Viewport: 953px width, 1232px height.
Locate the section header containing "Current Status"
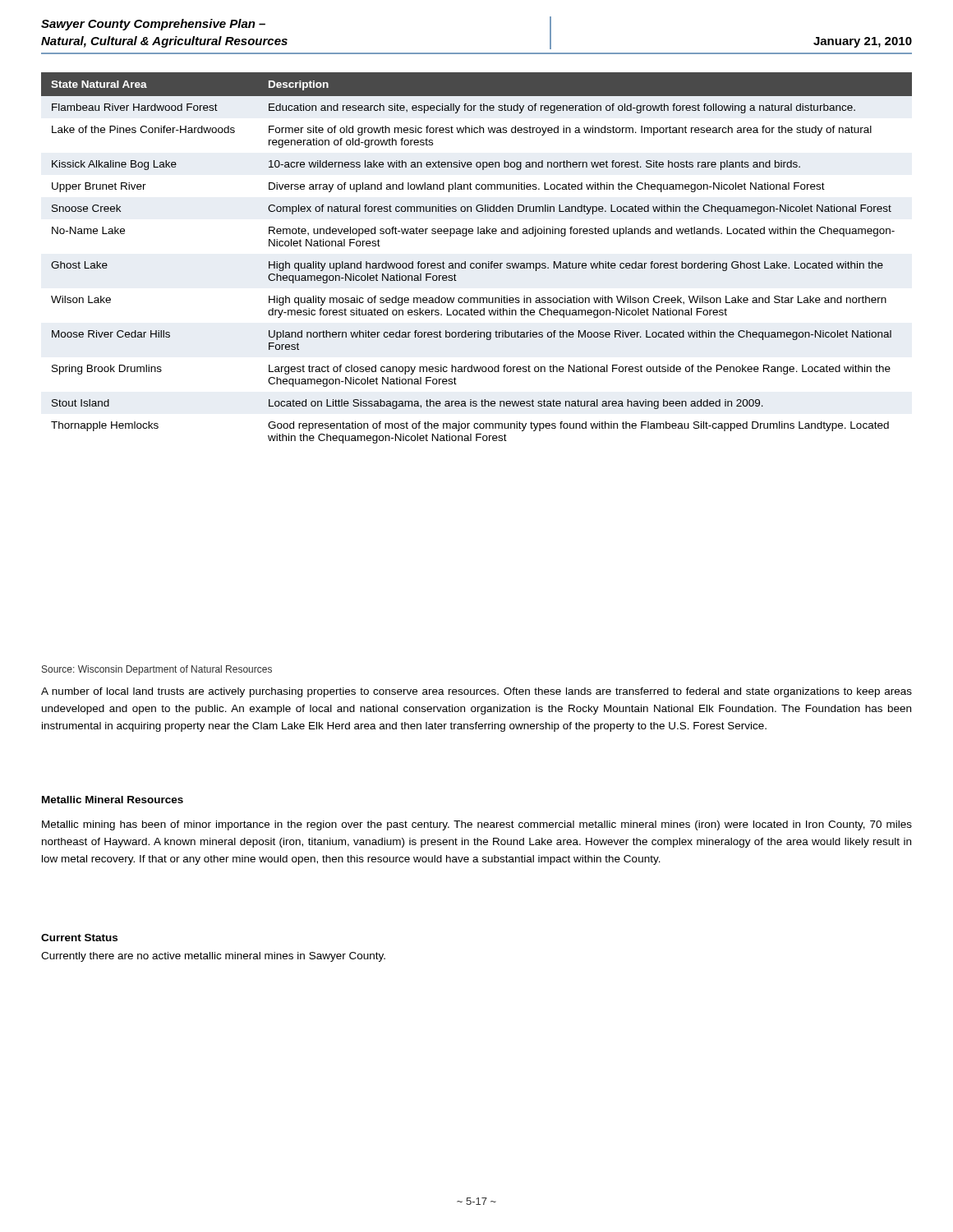point(80,938)
